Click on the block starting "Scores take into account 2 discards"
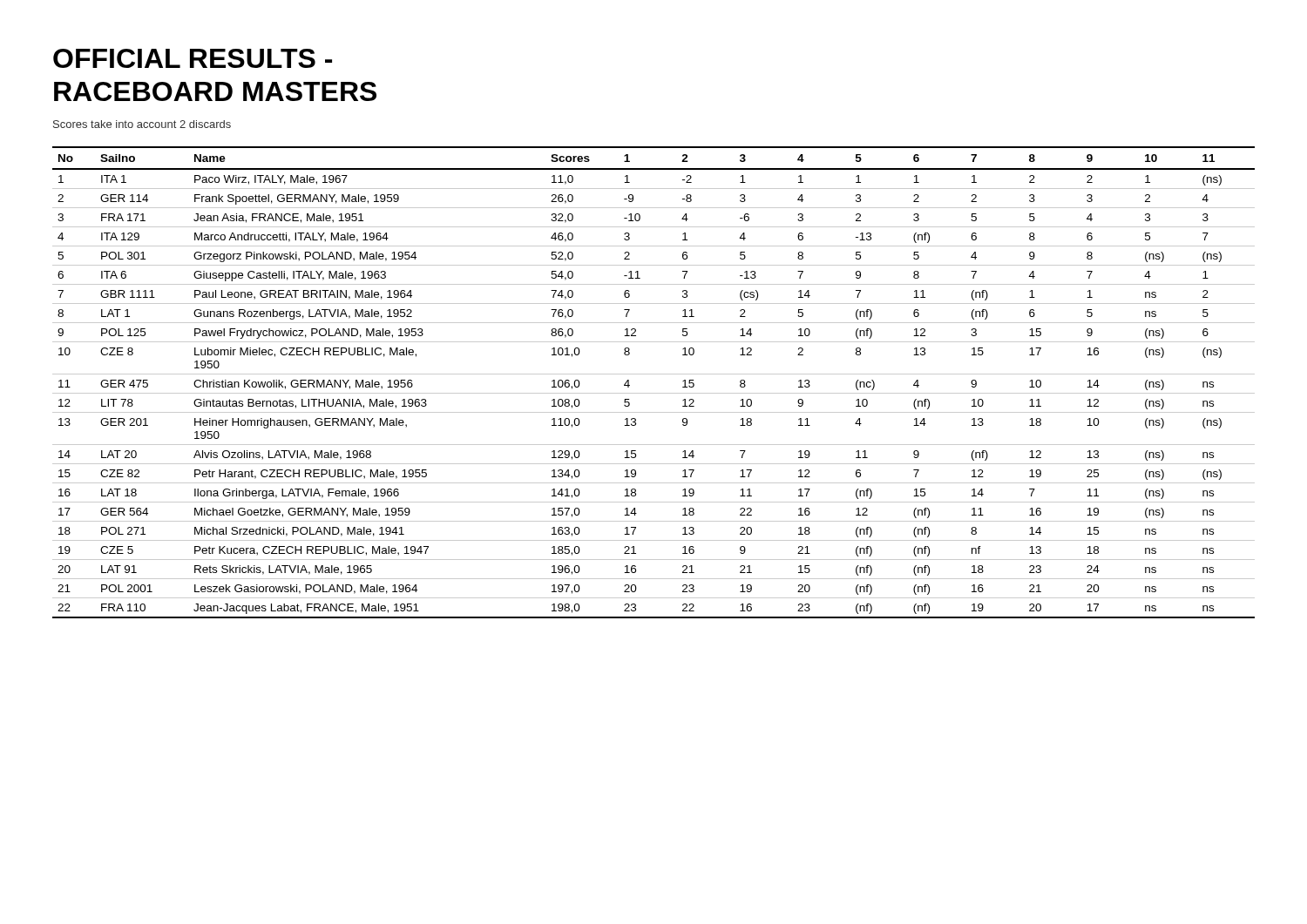The width and height of the screenshot is (1307, 924). click(142, 124)
